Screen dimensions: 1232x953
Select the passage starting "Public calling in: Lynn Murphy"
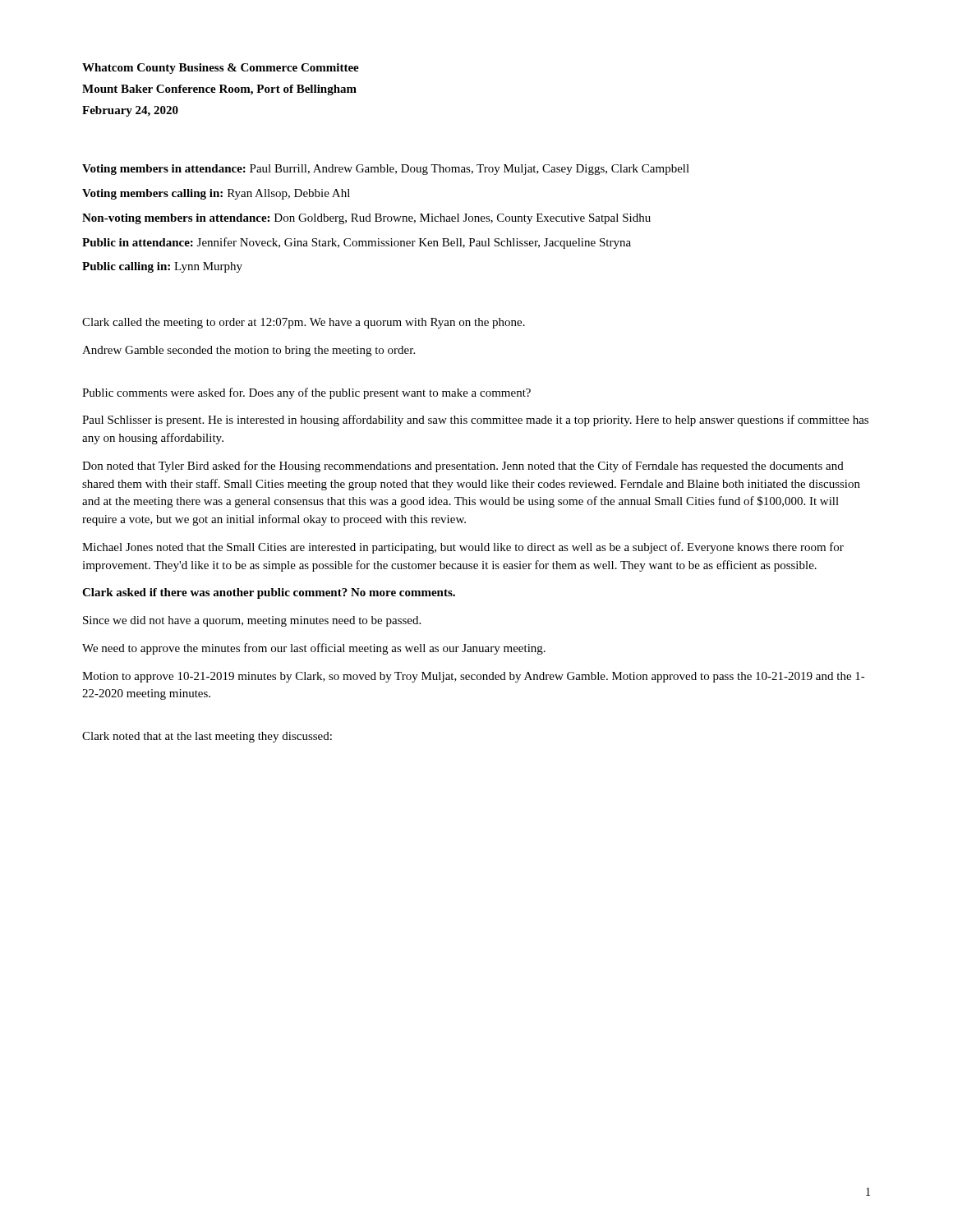(x=162, y=267)
